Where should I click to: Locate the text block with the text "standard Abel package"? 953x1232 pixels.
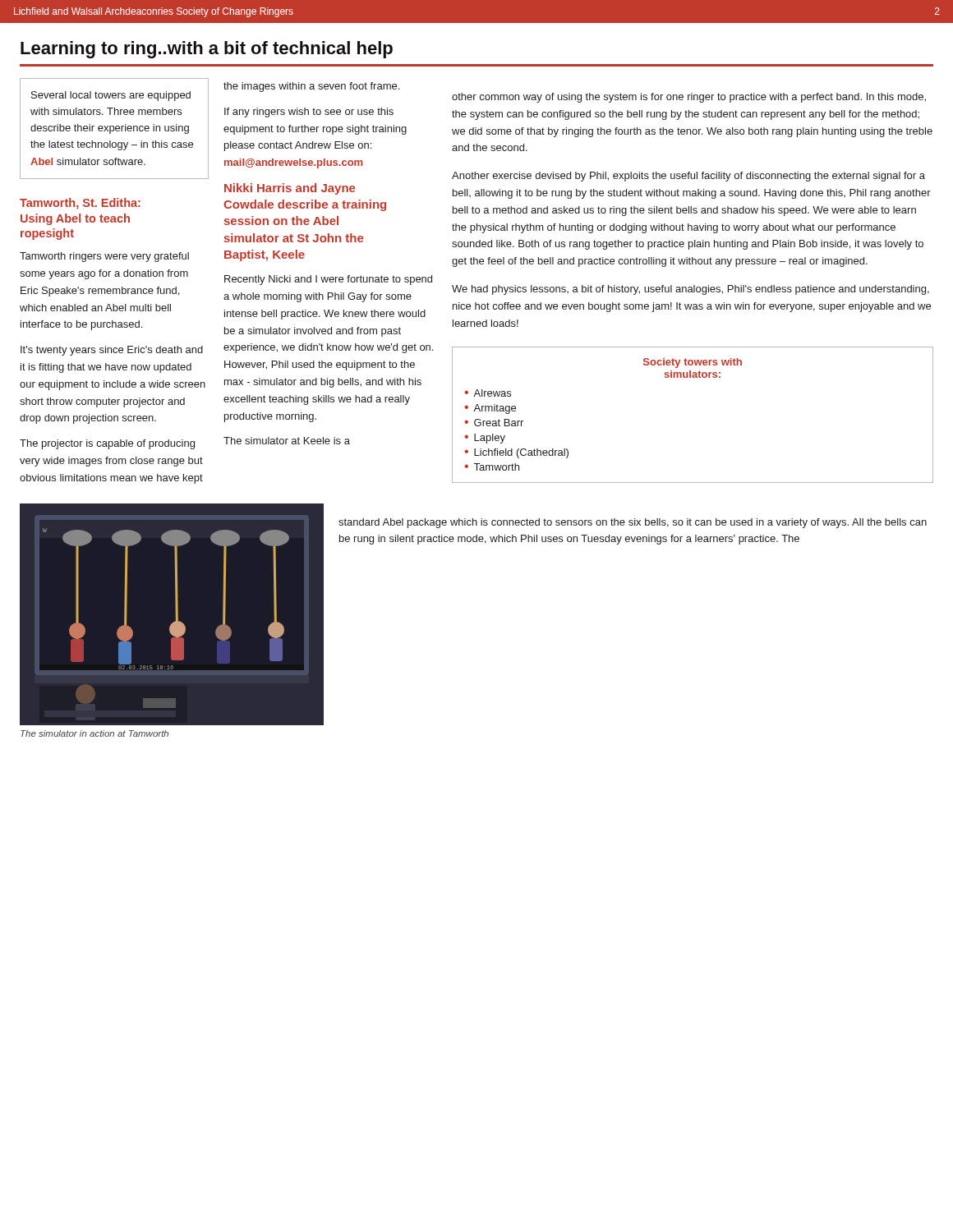coord(633,530)
